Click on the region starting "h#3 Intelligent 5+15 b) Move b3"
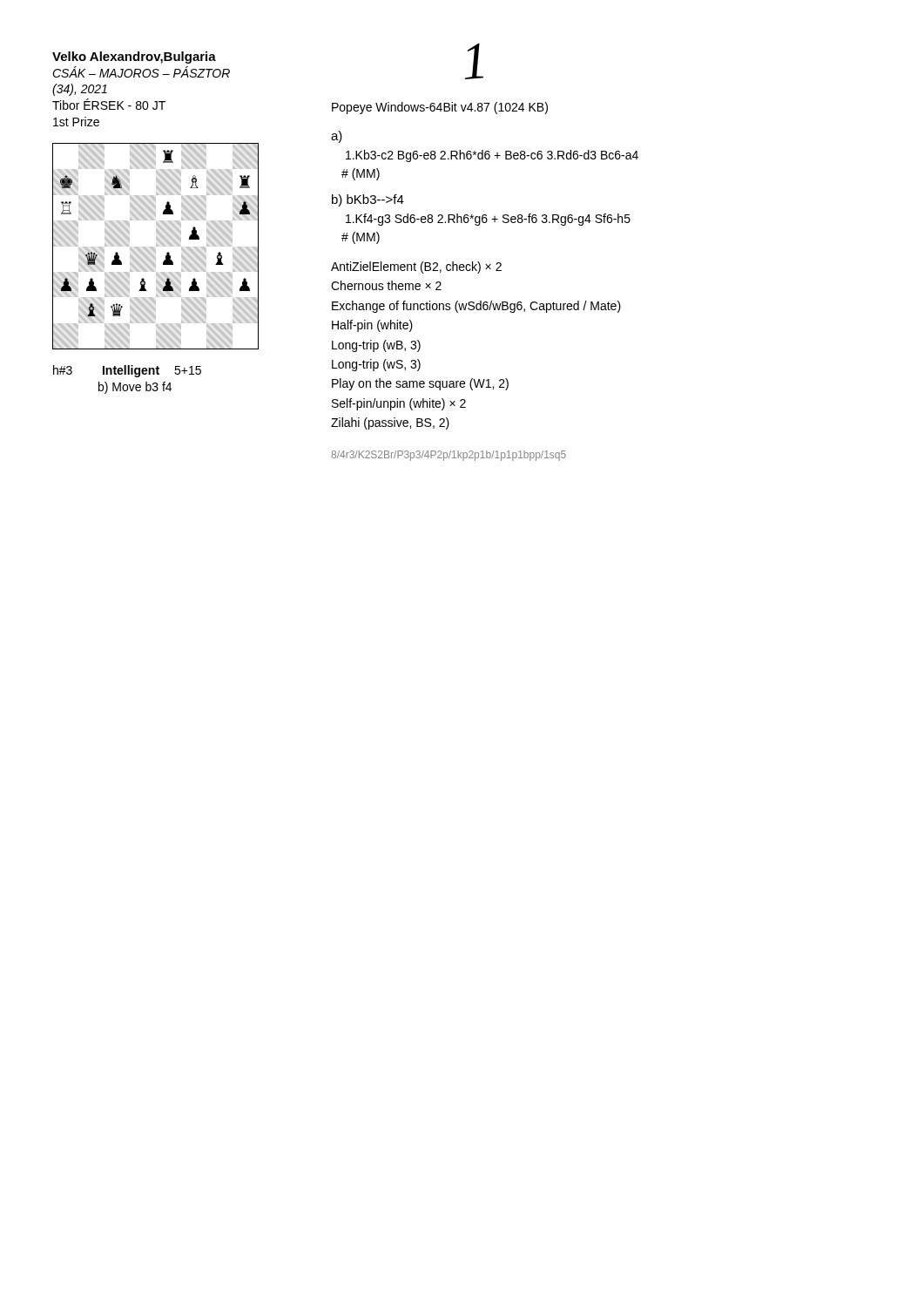The width and height of the screenshot is (924, 1307). [187, 379]
